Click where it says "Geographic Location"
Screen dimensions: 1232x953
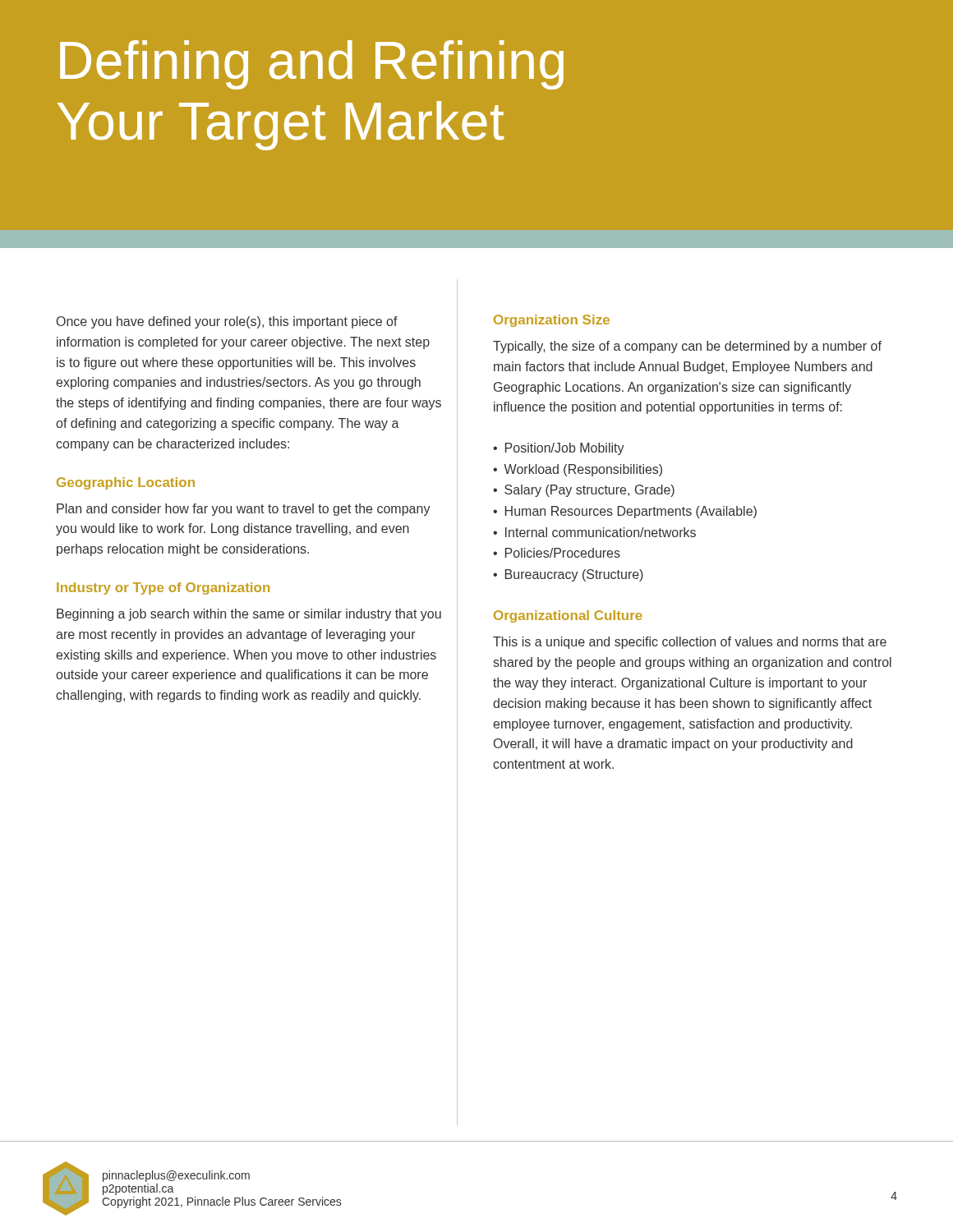(x=126, y=482)
